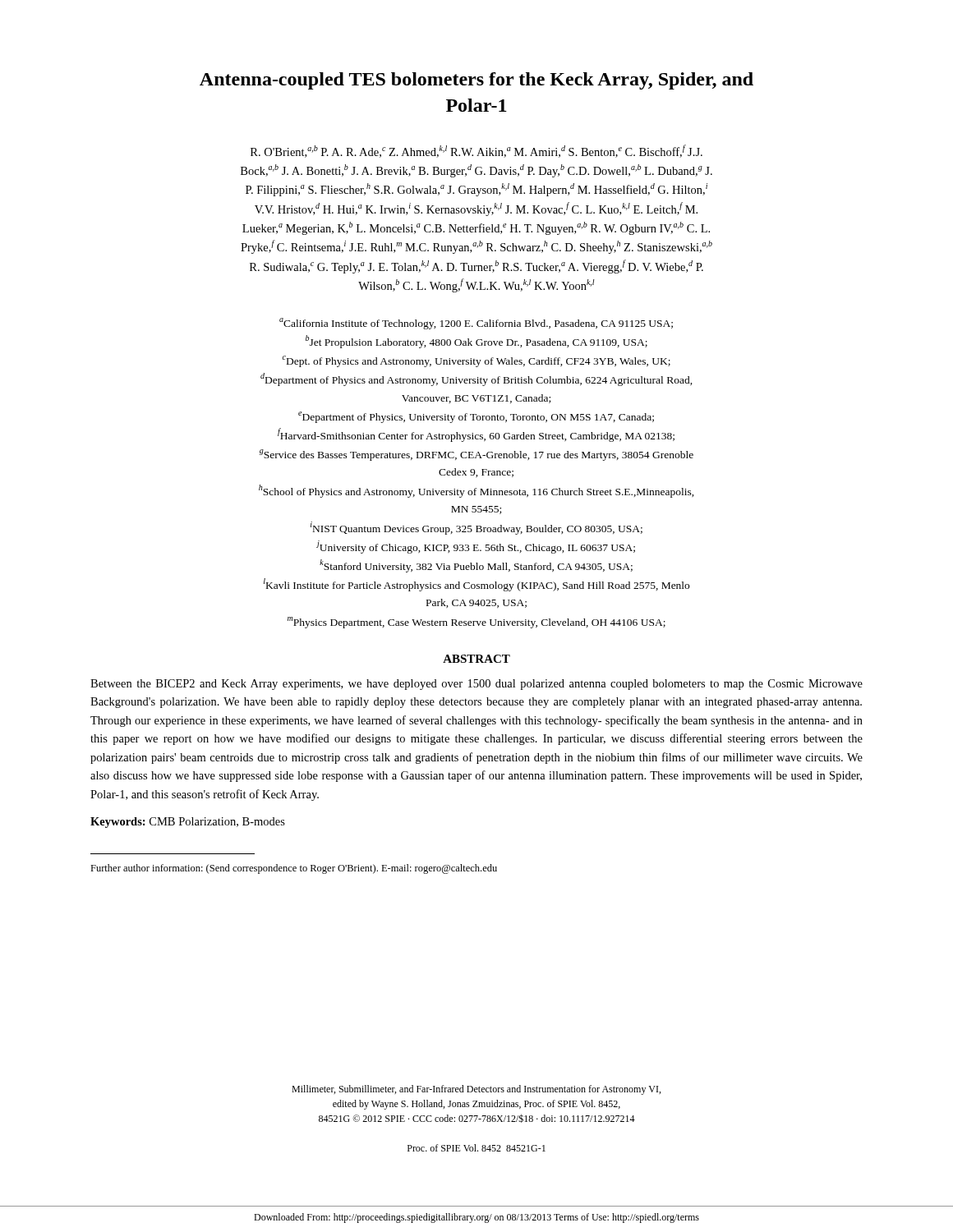
Task: Click on the text block that reads "R. O'Brient,a,b P. A."
Action: click(476, 218)
